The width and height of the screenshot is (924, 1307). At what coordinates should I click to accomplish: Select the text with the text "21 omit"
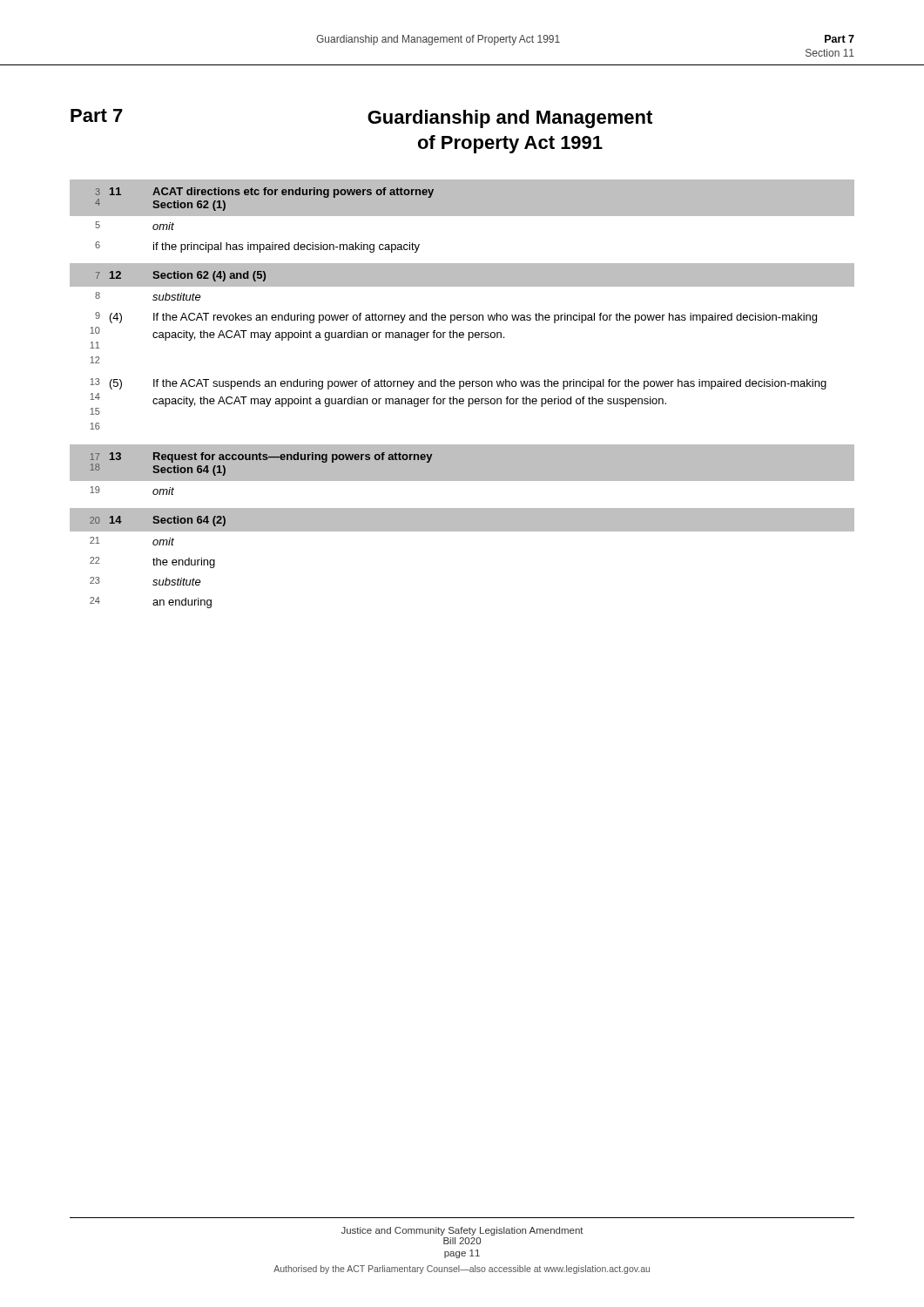tap(462, 542)
